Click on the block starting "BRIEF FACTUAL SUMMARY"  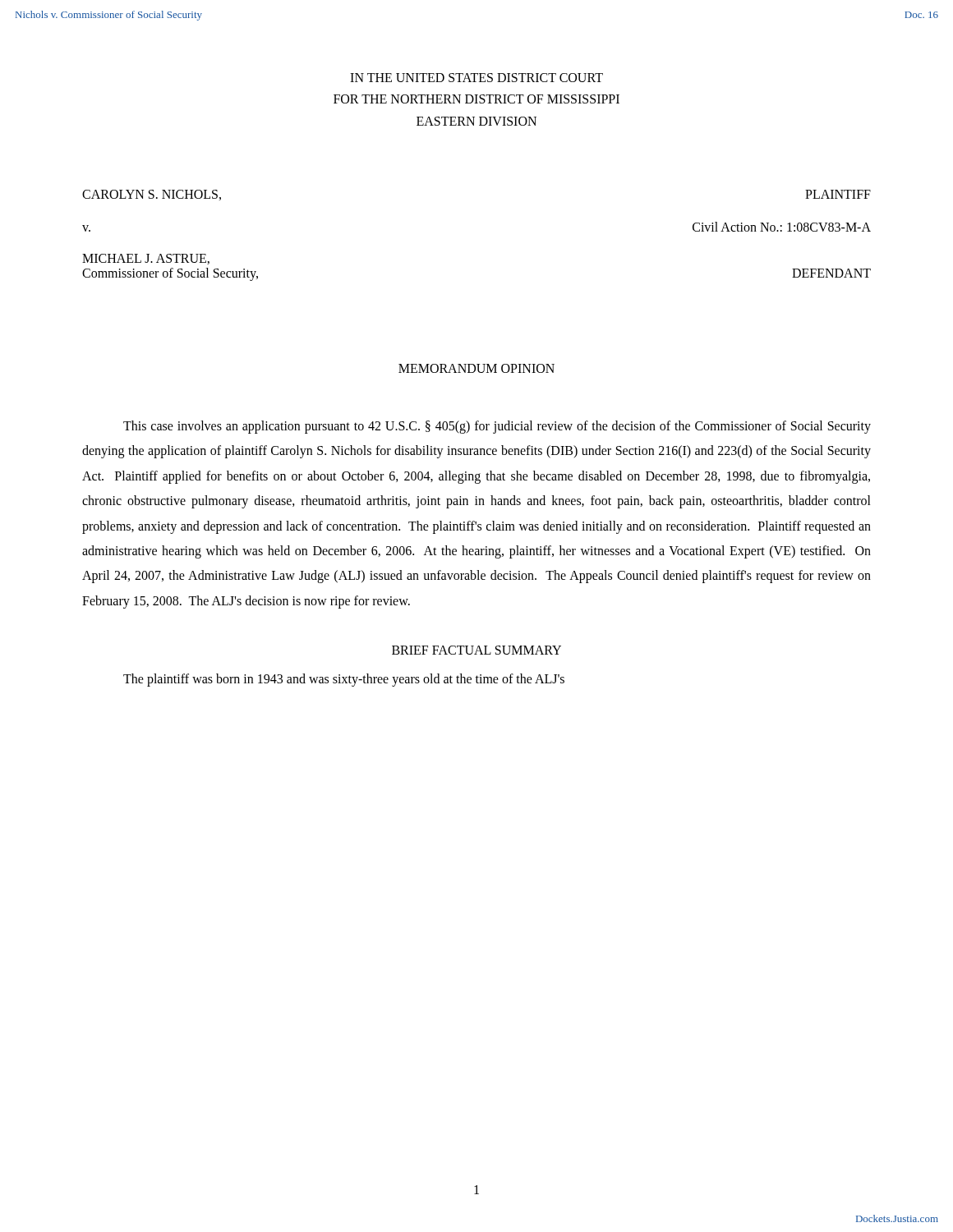pyautogui.click(x=476, y=650)
